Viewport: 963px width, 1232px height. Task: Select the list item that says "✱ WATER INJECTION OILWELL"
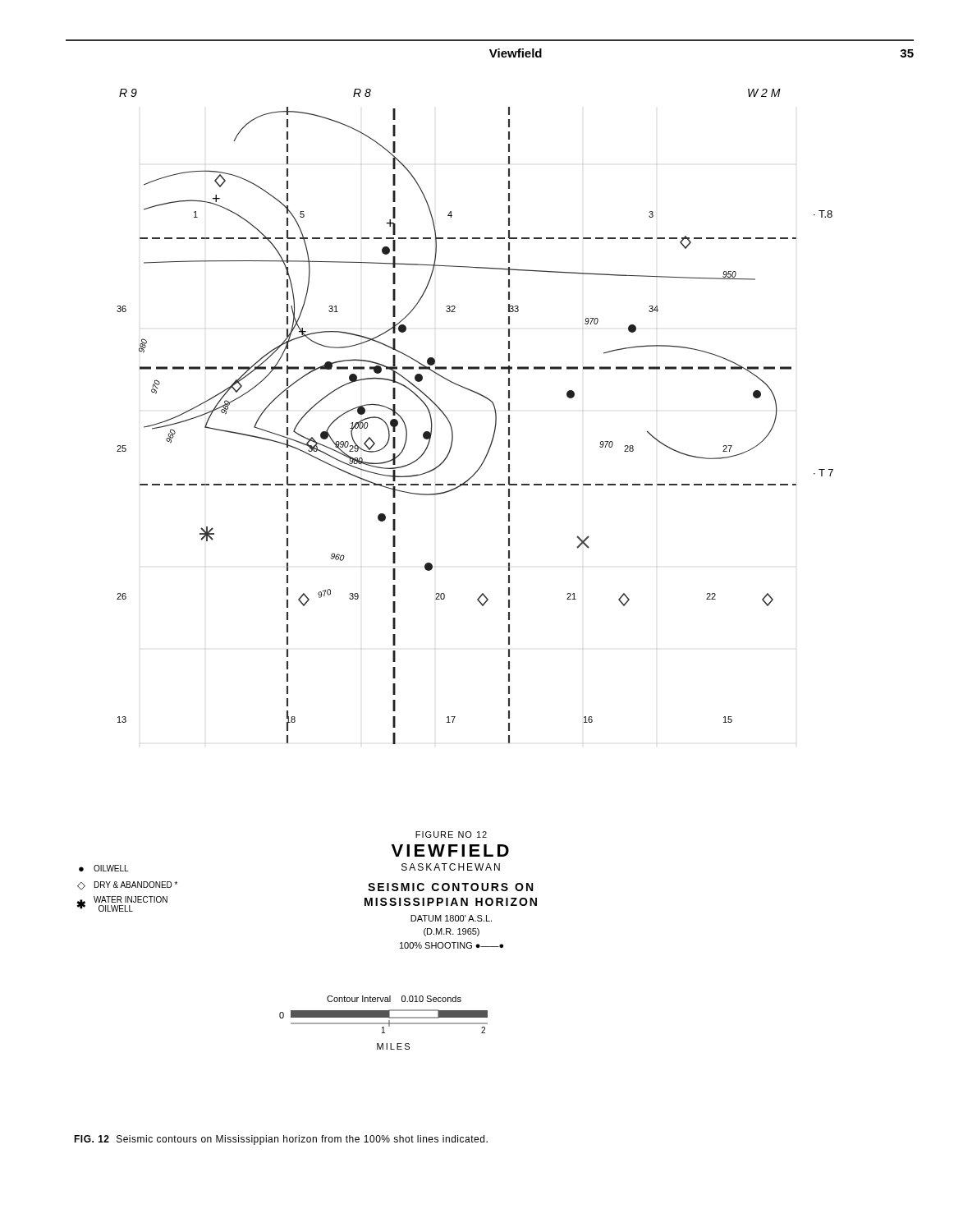[x=121, y=904]
